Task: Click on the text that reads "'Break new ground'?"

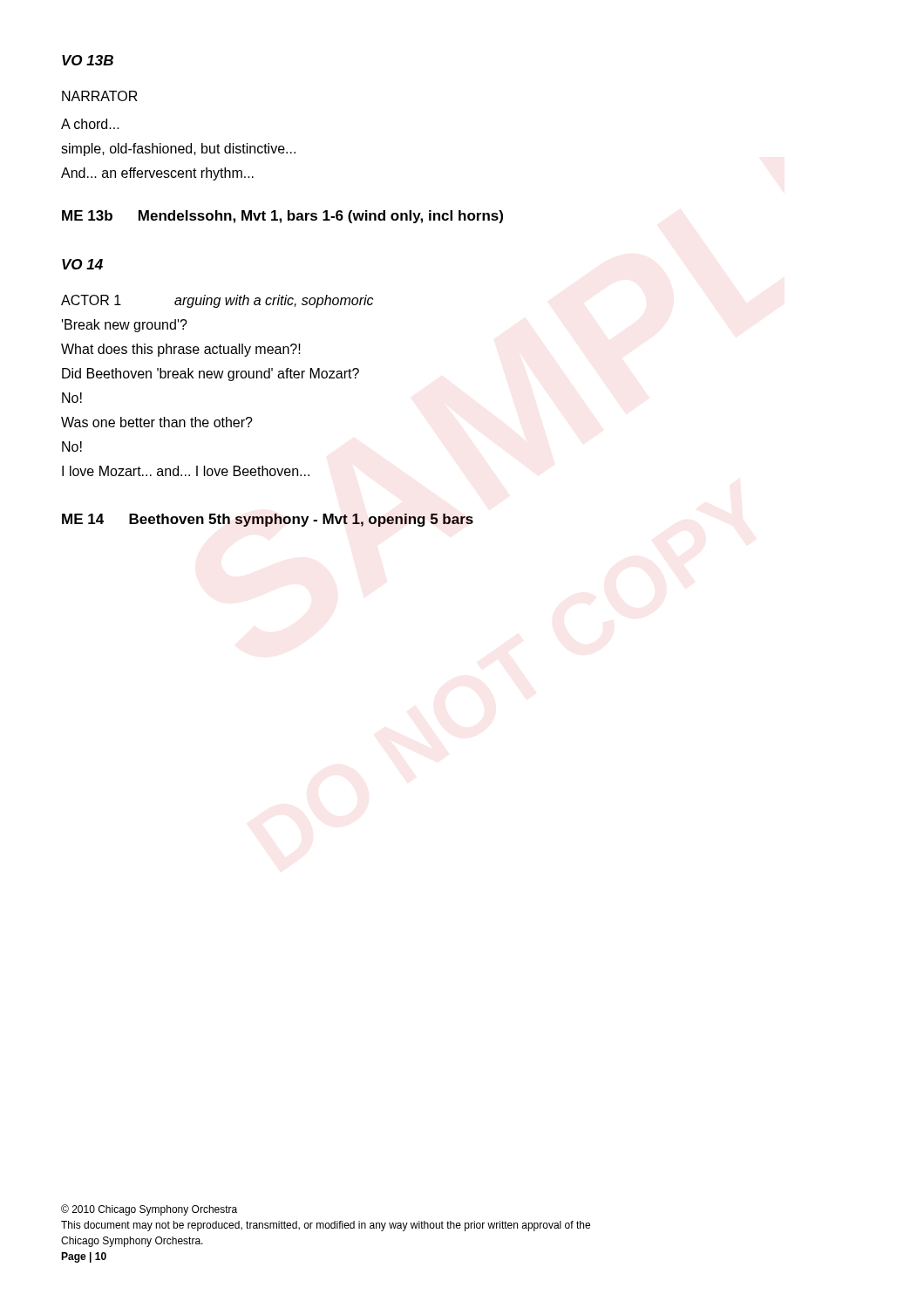Action: pyautogui.click(x=124, y=325)
